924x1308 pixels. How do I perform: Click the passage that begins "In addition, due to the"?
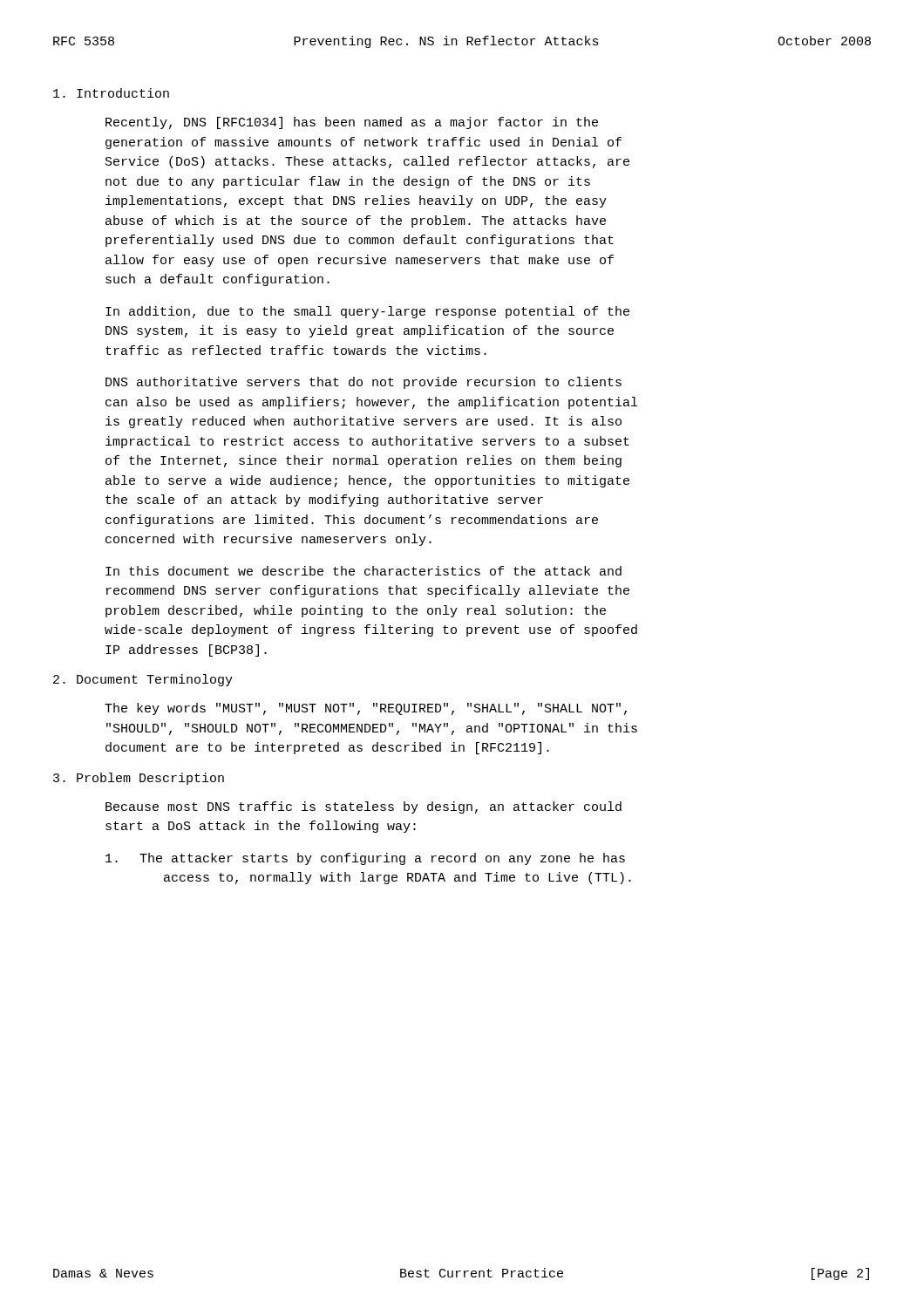click(x=367, y=332)
